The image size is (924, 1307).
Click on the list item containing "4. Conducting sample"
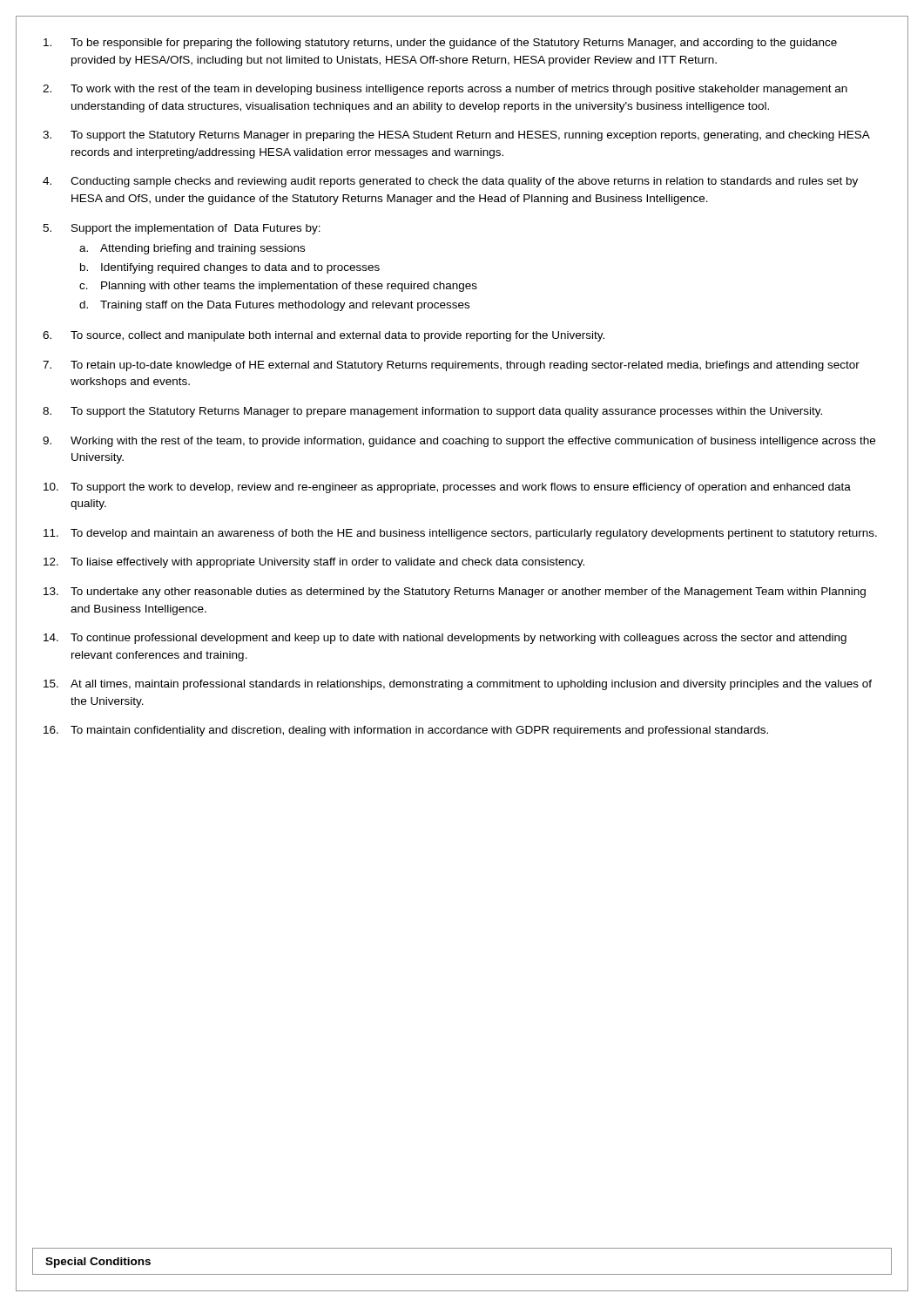[x=462, y=190]
